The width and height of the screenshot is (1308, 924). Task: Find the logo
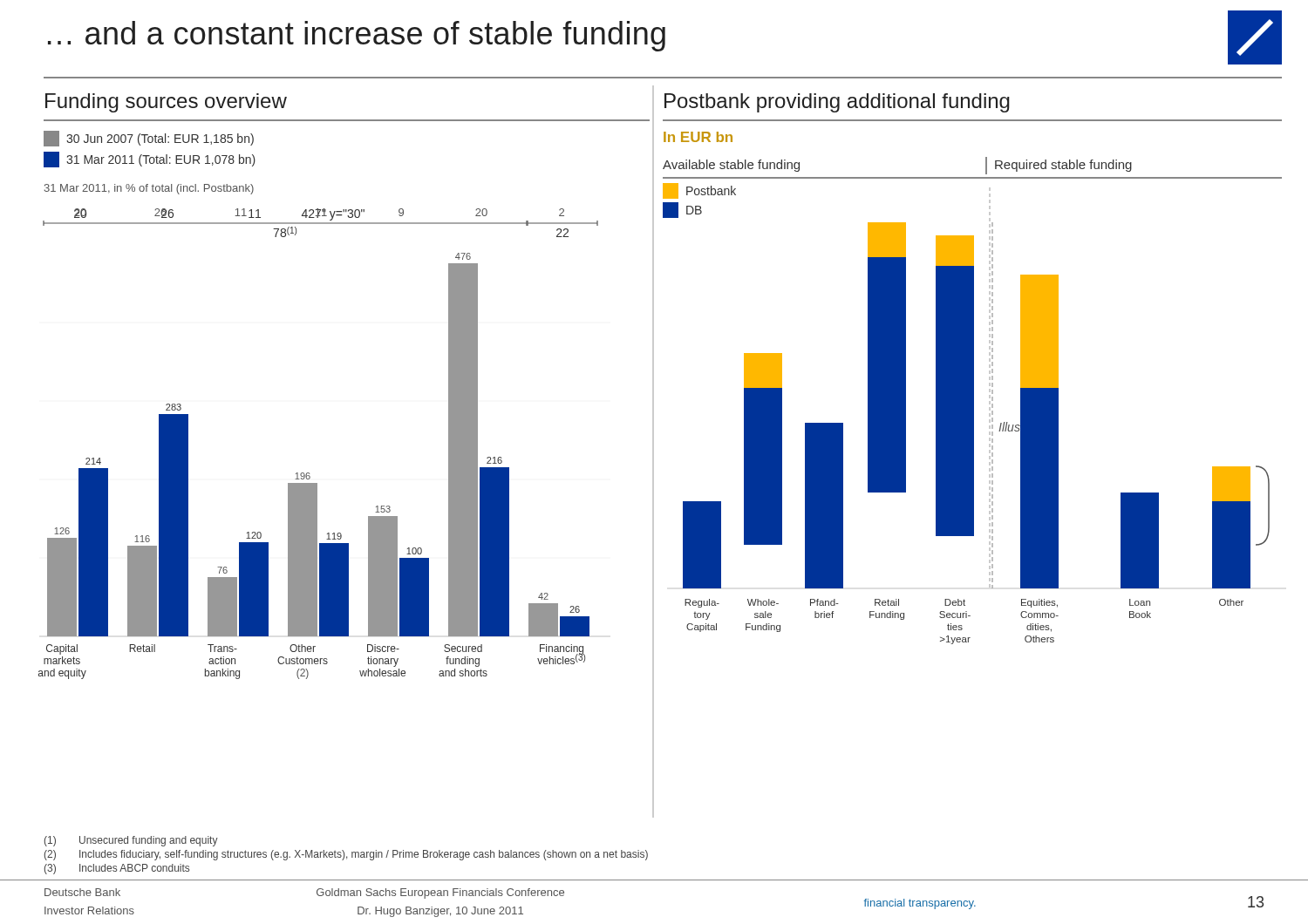point(1255,37)
